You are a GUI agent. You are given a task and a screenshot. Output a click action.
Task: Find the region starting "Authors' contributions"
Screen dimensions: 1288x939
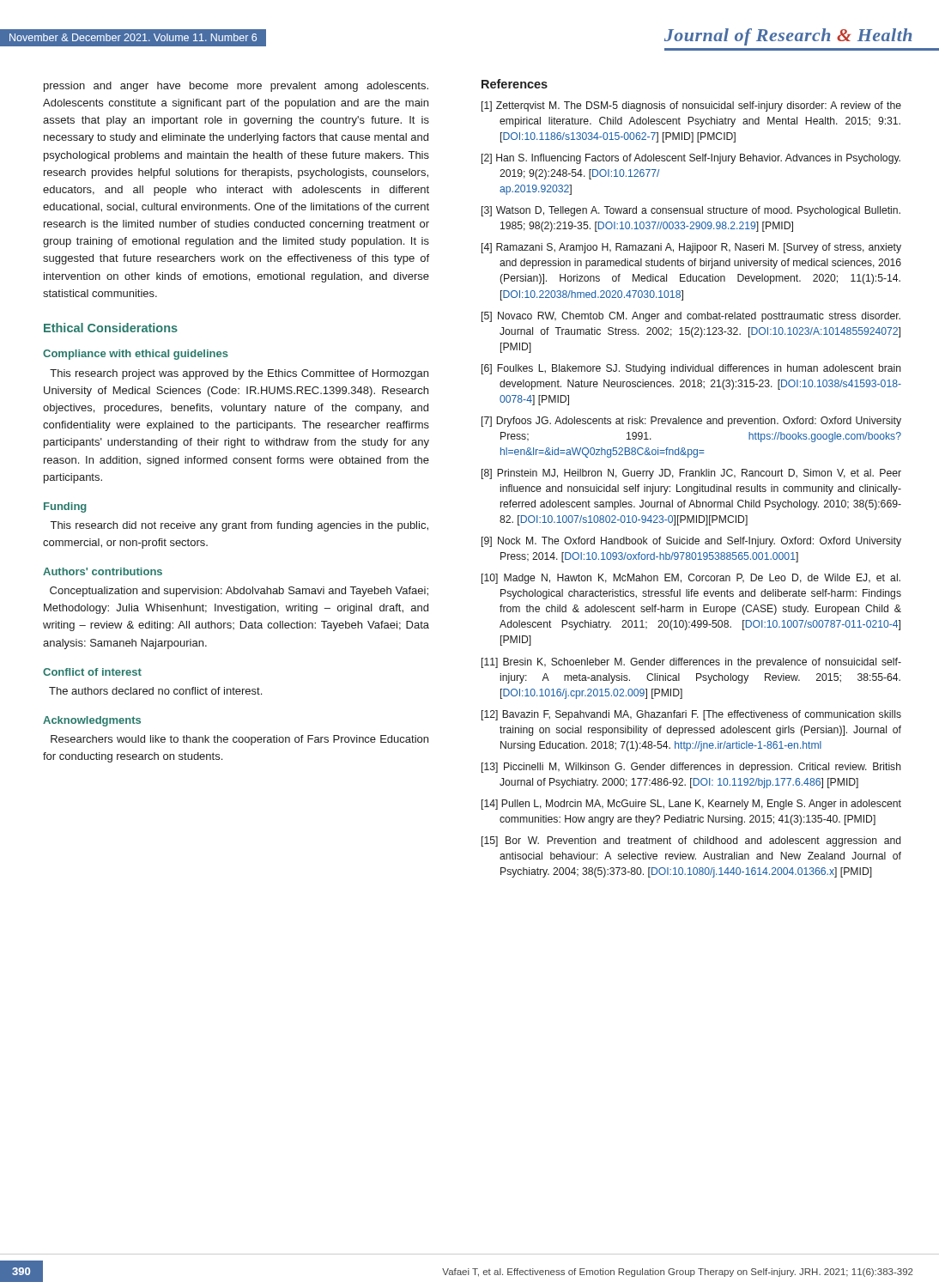coord(103,571)
